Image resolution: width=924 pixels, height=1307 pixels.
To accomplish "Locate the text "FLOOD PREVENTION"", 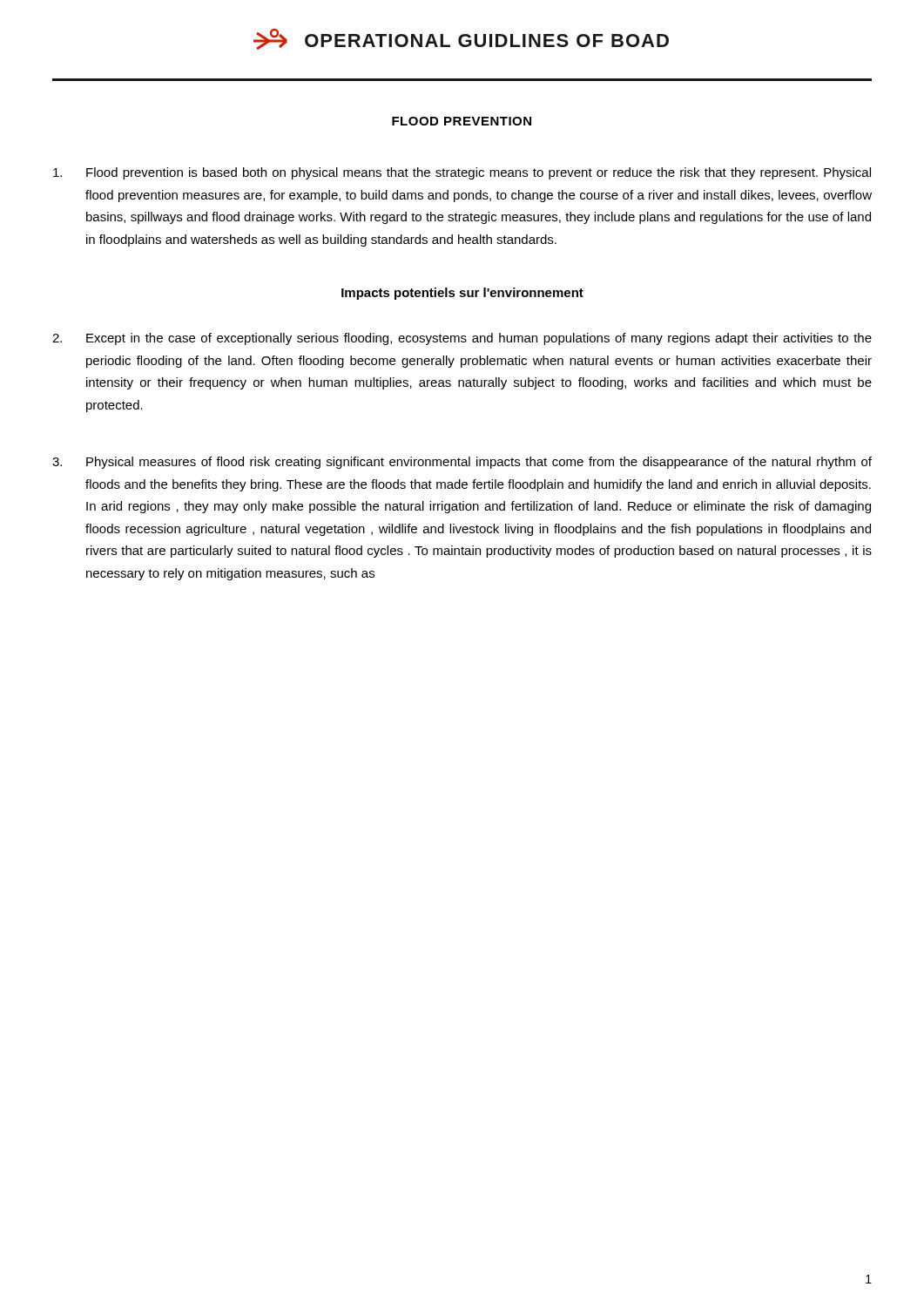I will click(462, 121).
